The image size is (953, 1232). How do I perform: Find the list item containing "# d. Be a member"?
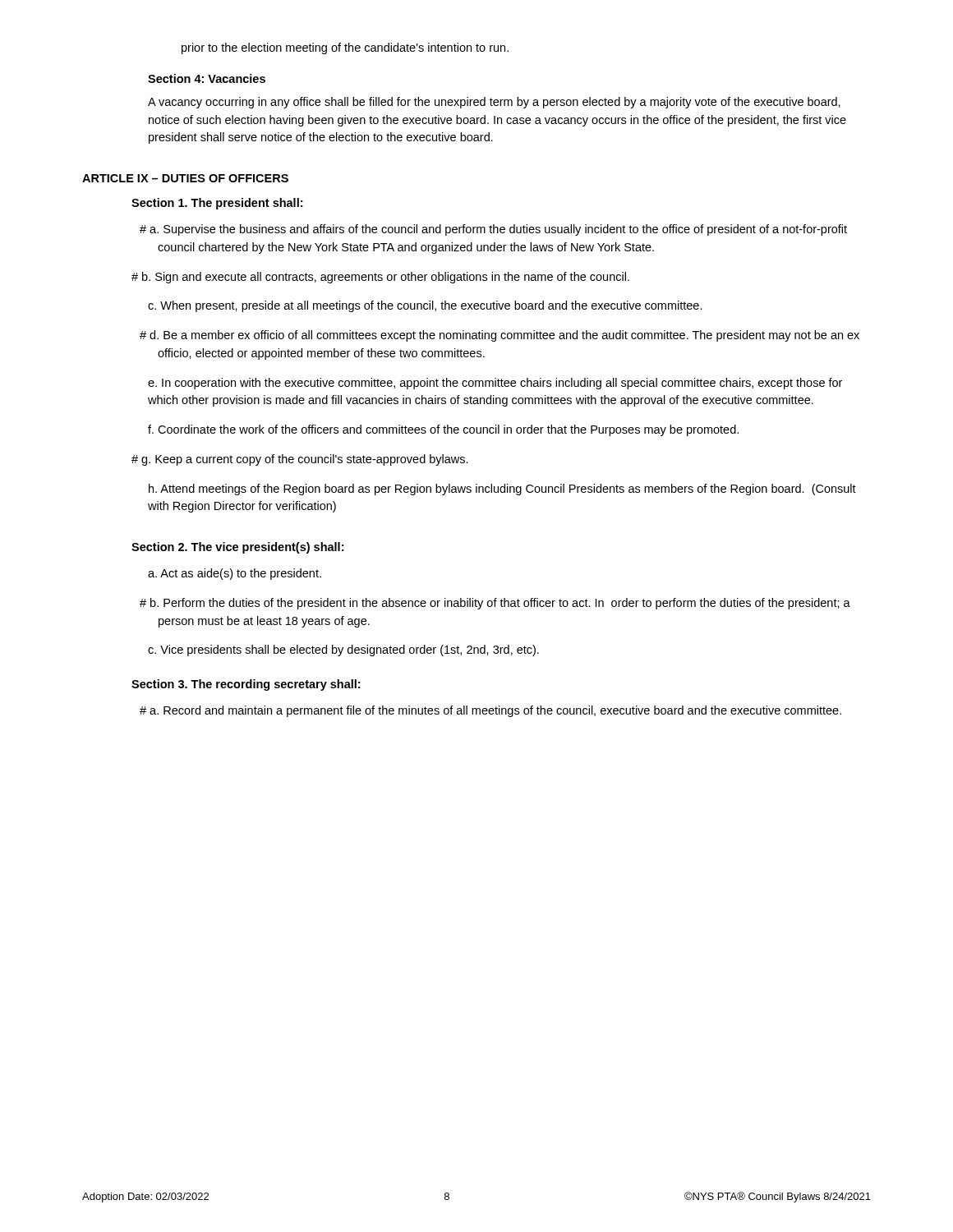tap(505, 345)
